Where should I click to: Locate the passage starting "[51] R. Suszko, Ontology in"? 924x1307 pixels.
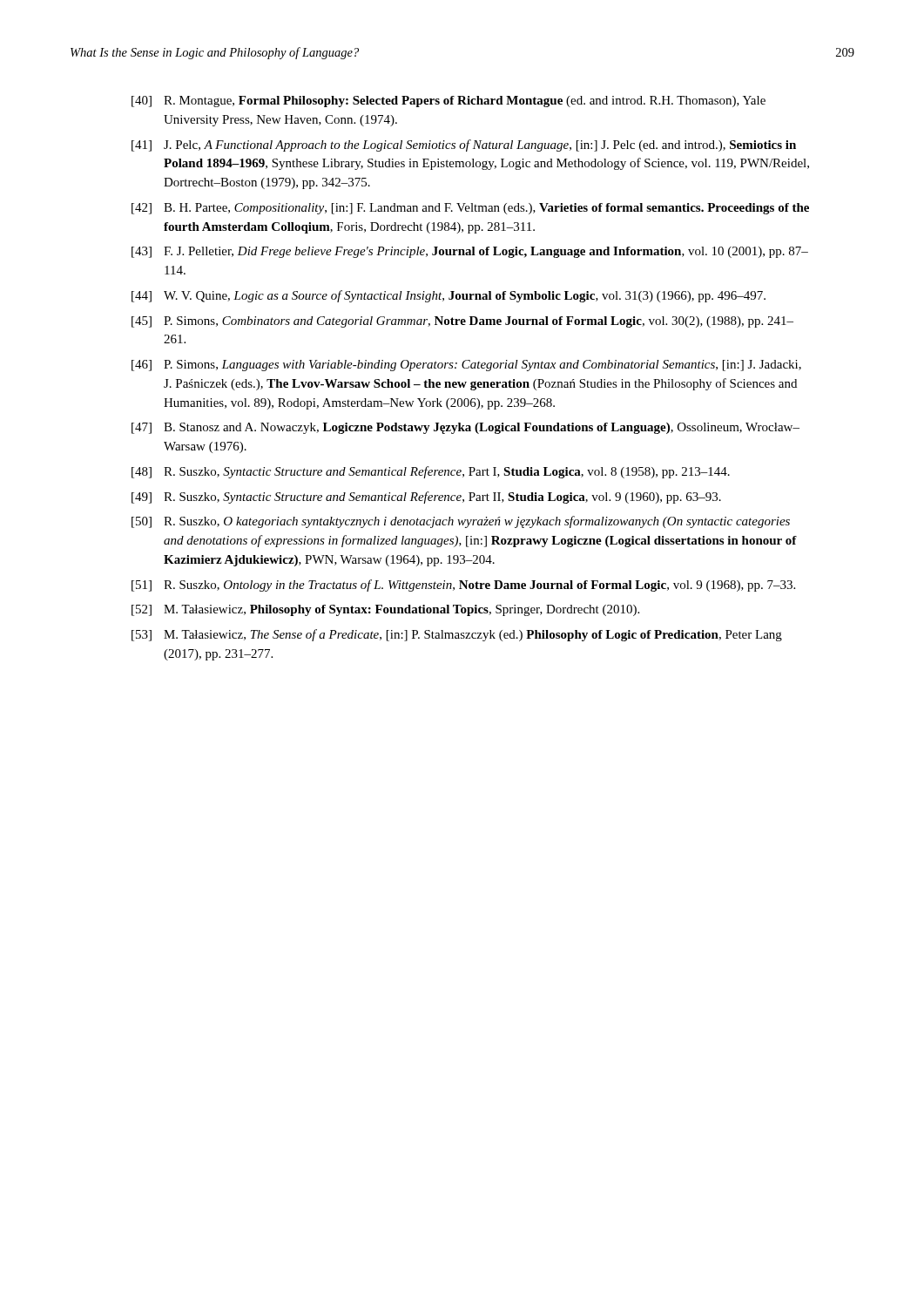[471, 585]
